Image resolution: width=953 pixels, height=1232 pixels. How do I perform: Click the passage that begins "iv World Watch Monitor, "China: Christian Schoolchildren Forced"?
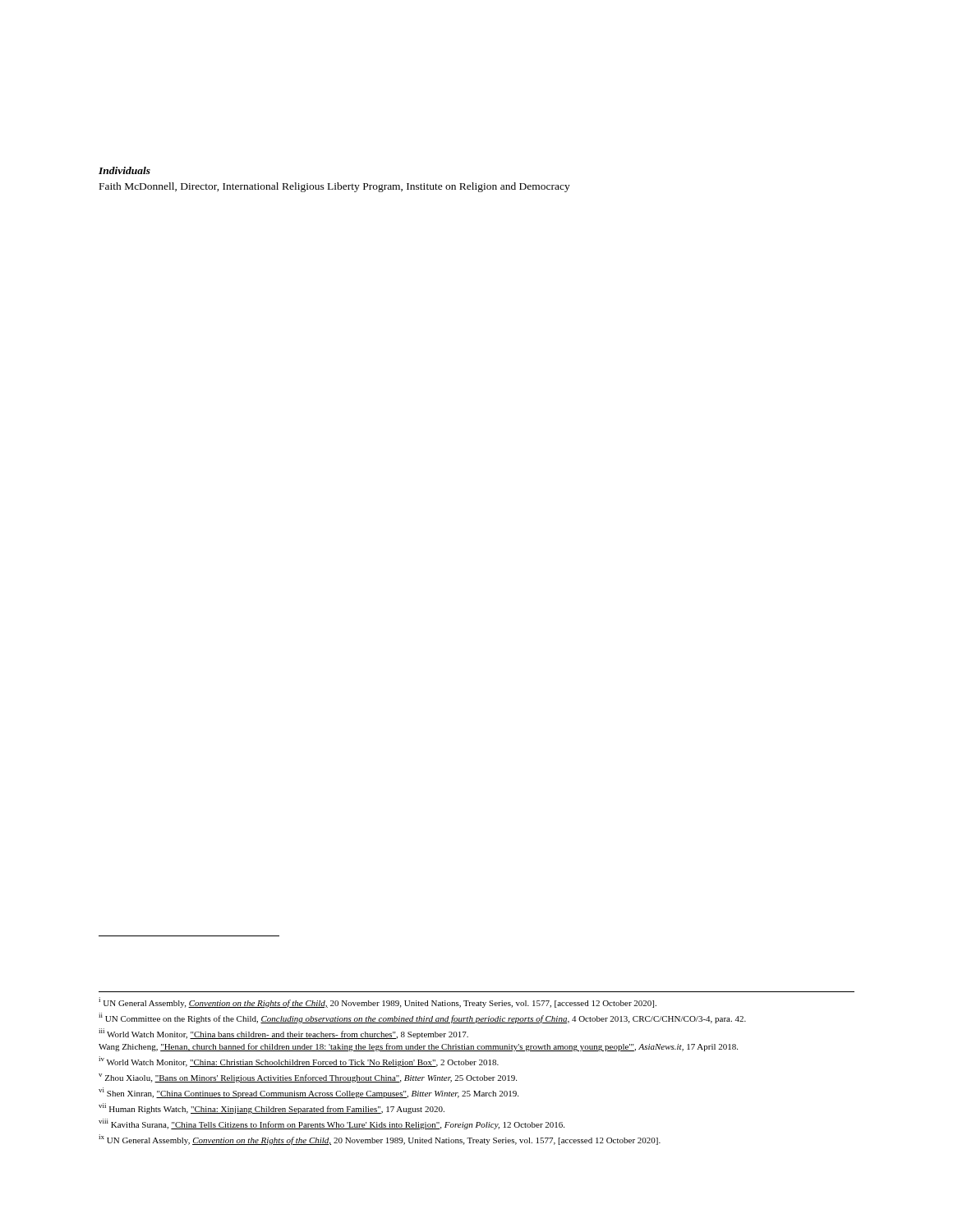(299, 1062)
